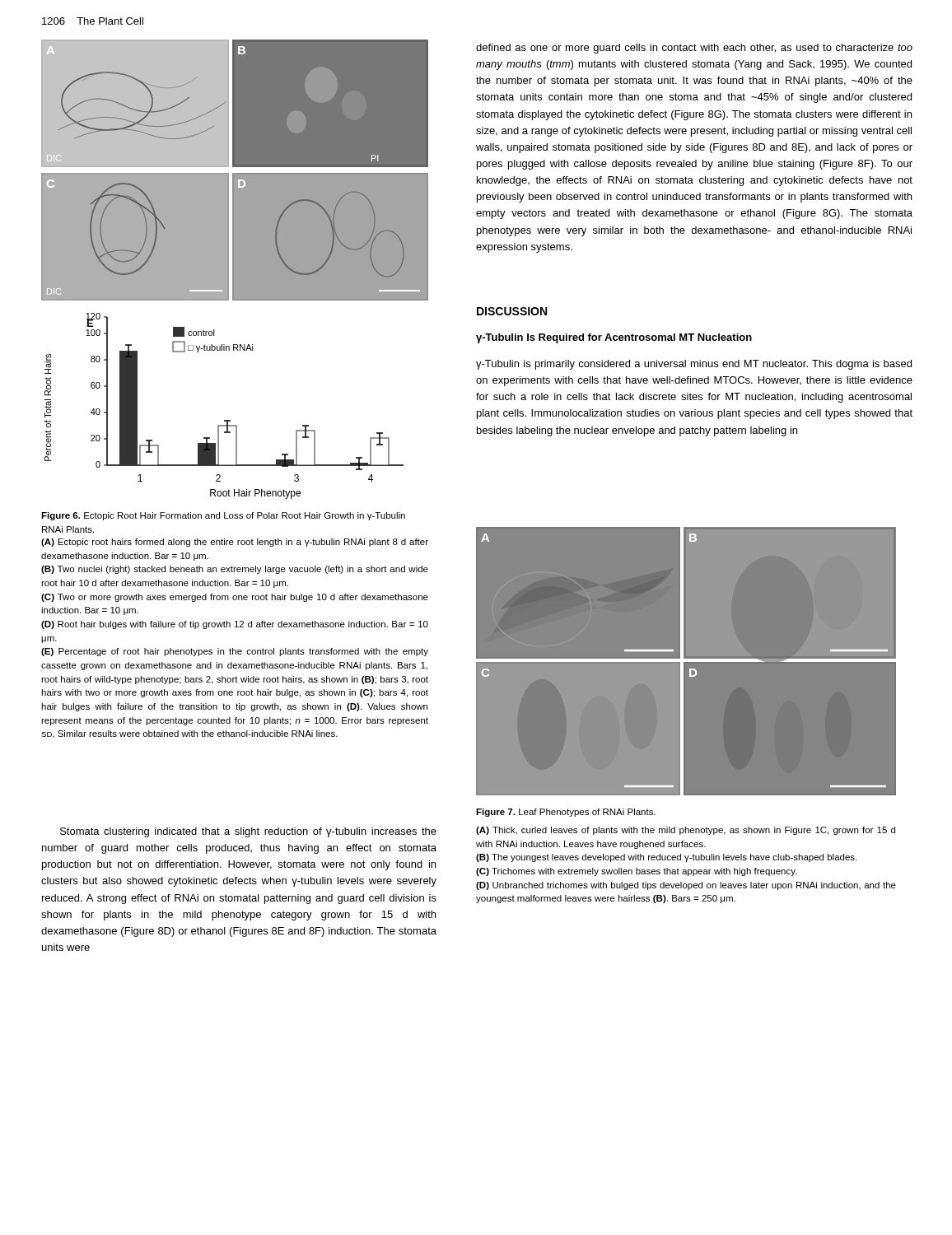Find the grouped bar chart
This screenshot has width=952, height=1235.
point(235,408)
